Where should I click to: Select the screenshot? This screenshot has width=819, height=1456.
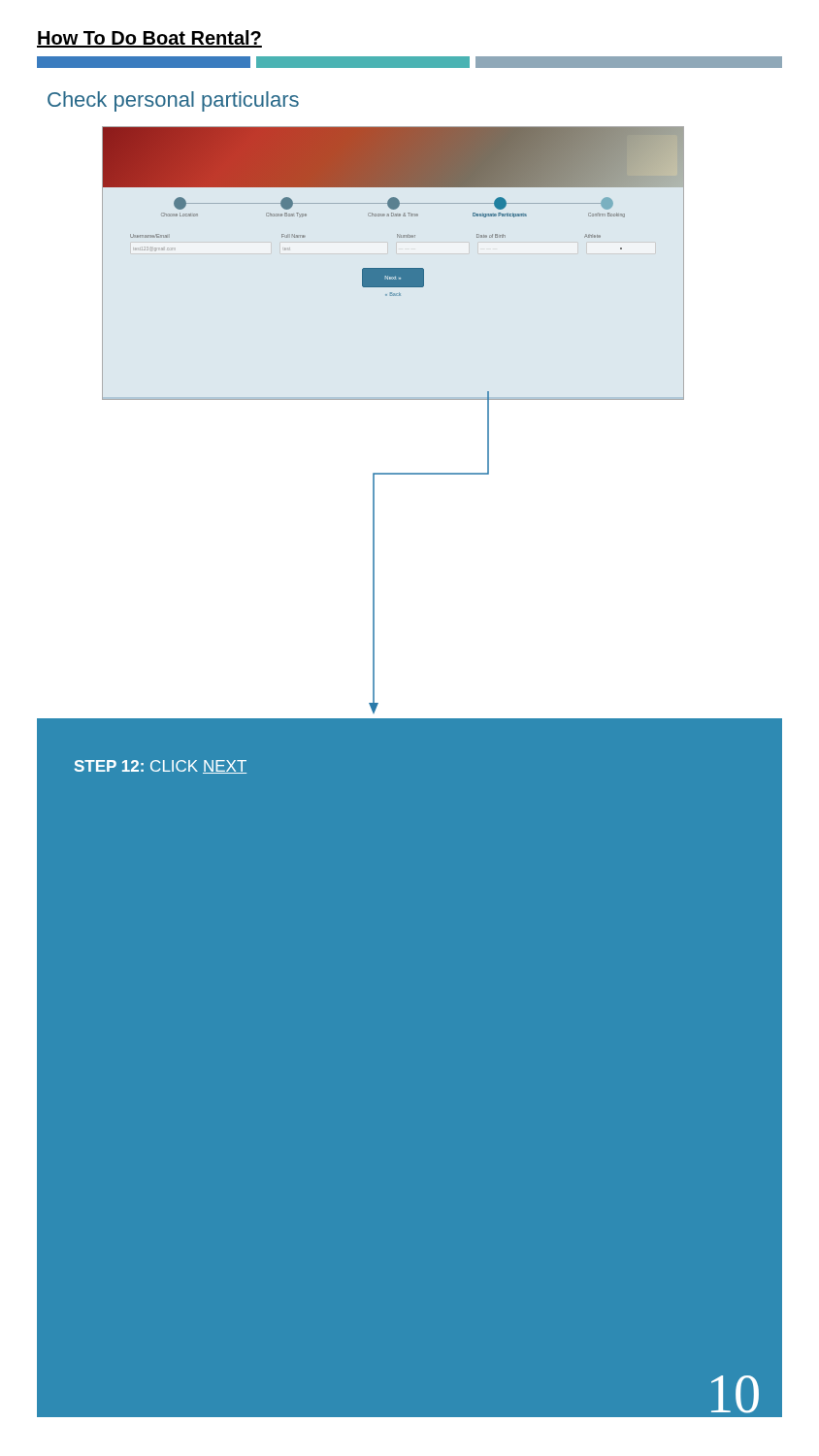[x=393, y=263]
